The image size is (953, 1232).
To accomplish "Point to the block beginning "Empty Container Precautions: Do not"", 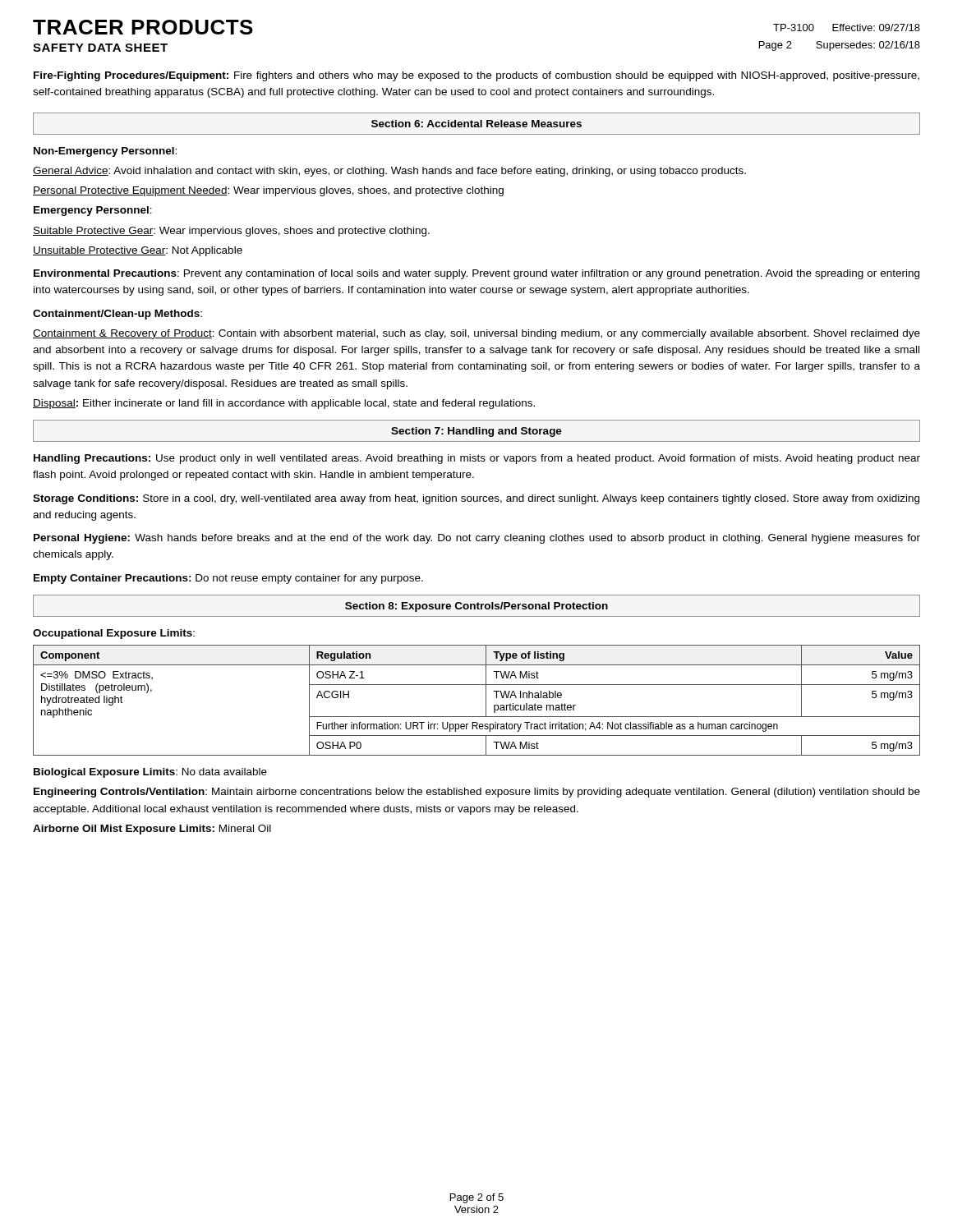I will 228,577.
